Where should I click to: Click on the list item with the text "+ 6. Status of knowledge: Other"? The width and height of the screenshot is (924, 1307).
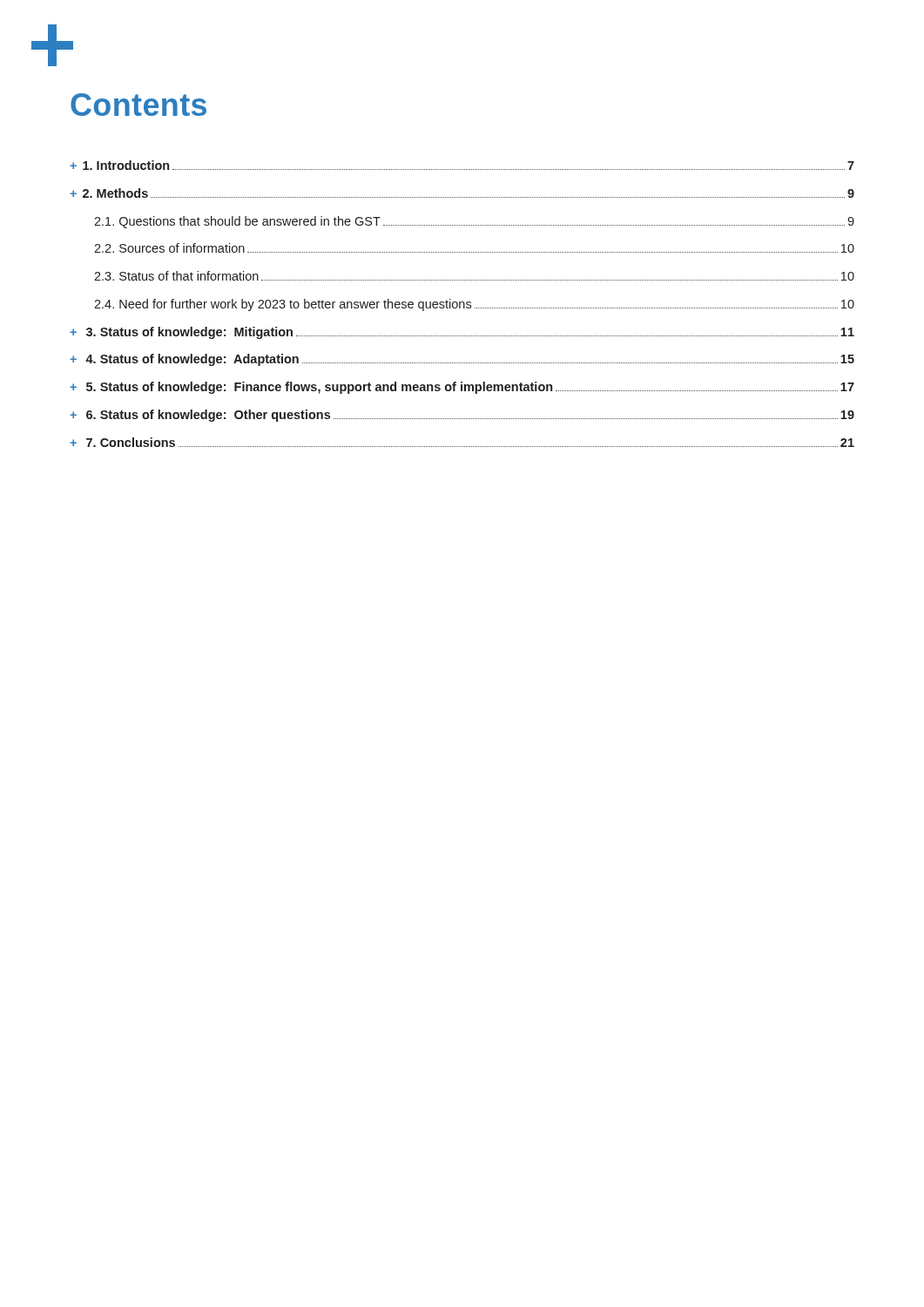(x=462, y=415)
